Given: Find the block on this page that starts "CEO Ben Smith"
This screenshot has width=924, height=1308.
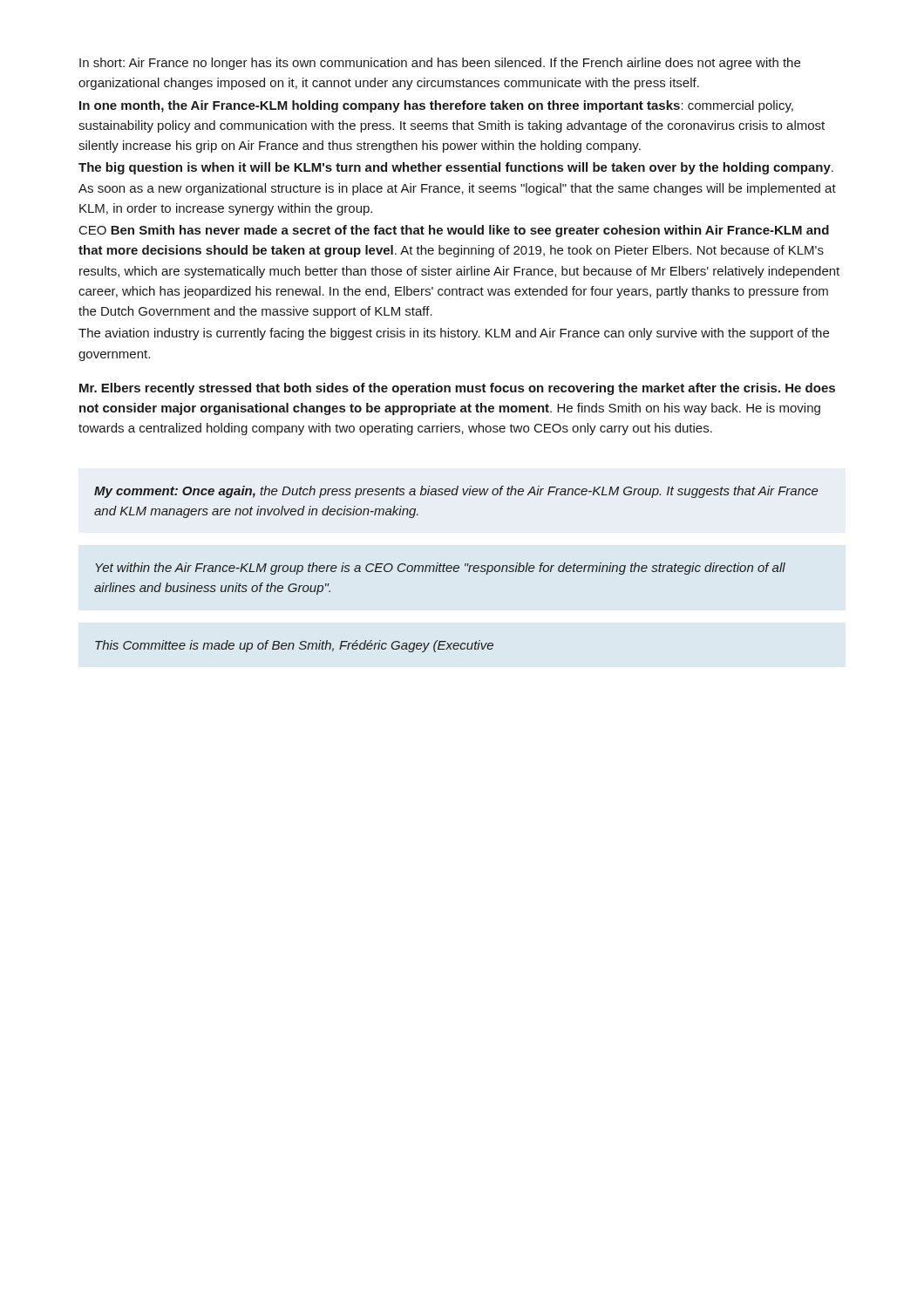Looking at the screenshot, I should (462, 270).
